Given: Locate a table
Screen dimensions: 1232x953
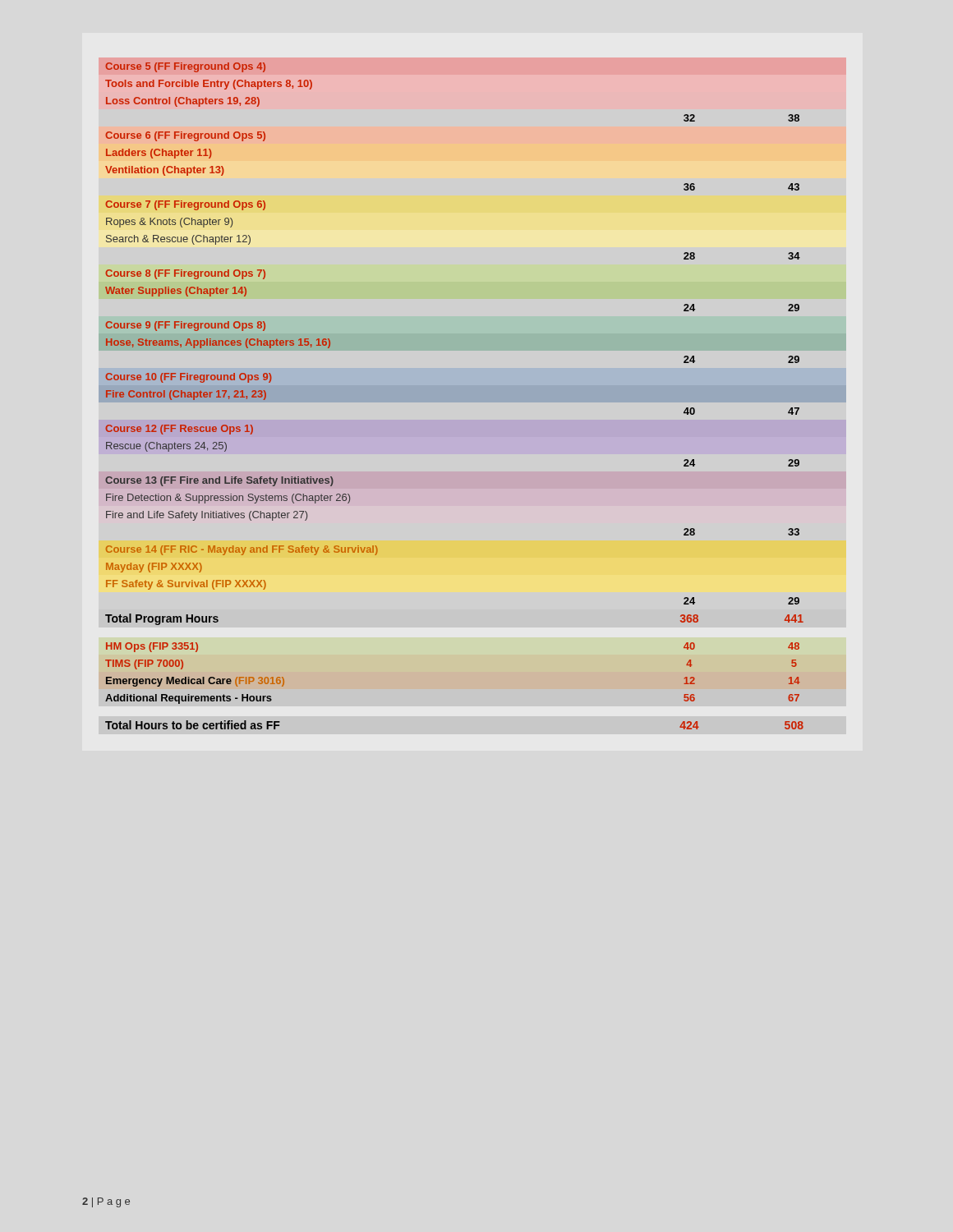Looking at the screenshot, I should pyautogui.click(x=472, y=396).
